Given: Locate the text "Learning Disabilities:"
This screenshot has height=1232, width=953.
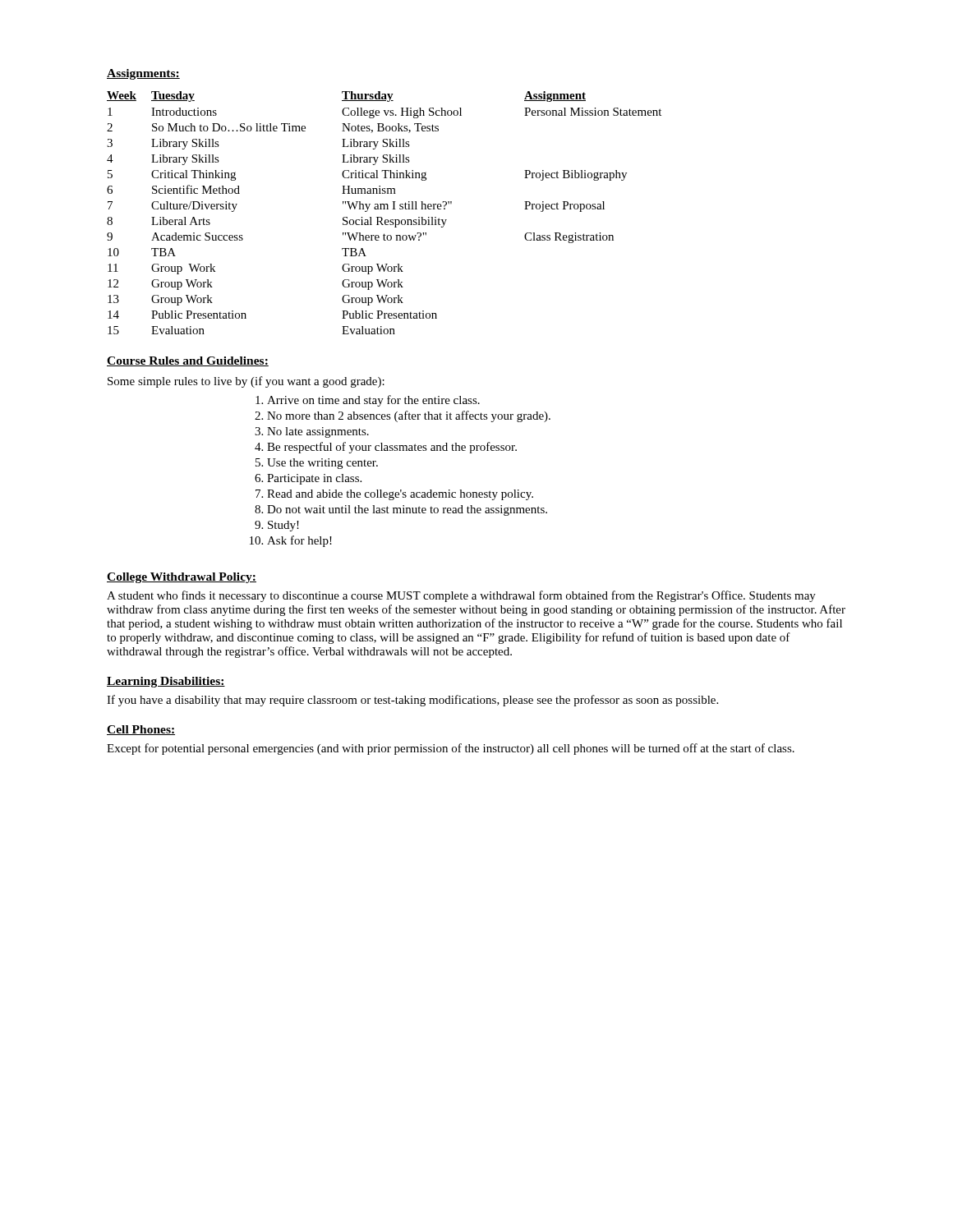Looking at the screenshot, I should (166, 680).
